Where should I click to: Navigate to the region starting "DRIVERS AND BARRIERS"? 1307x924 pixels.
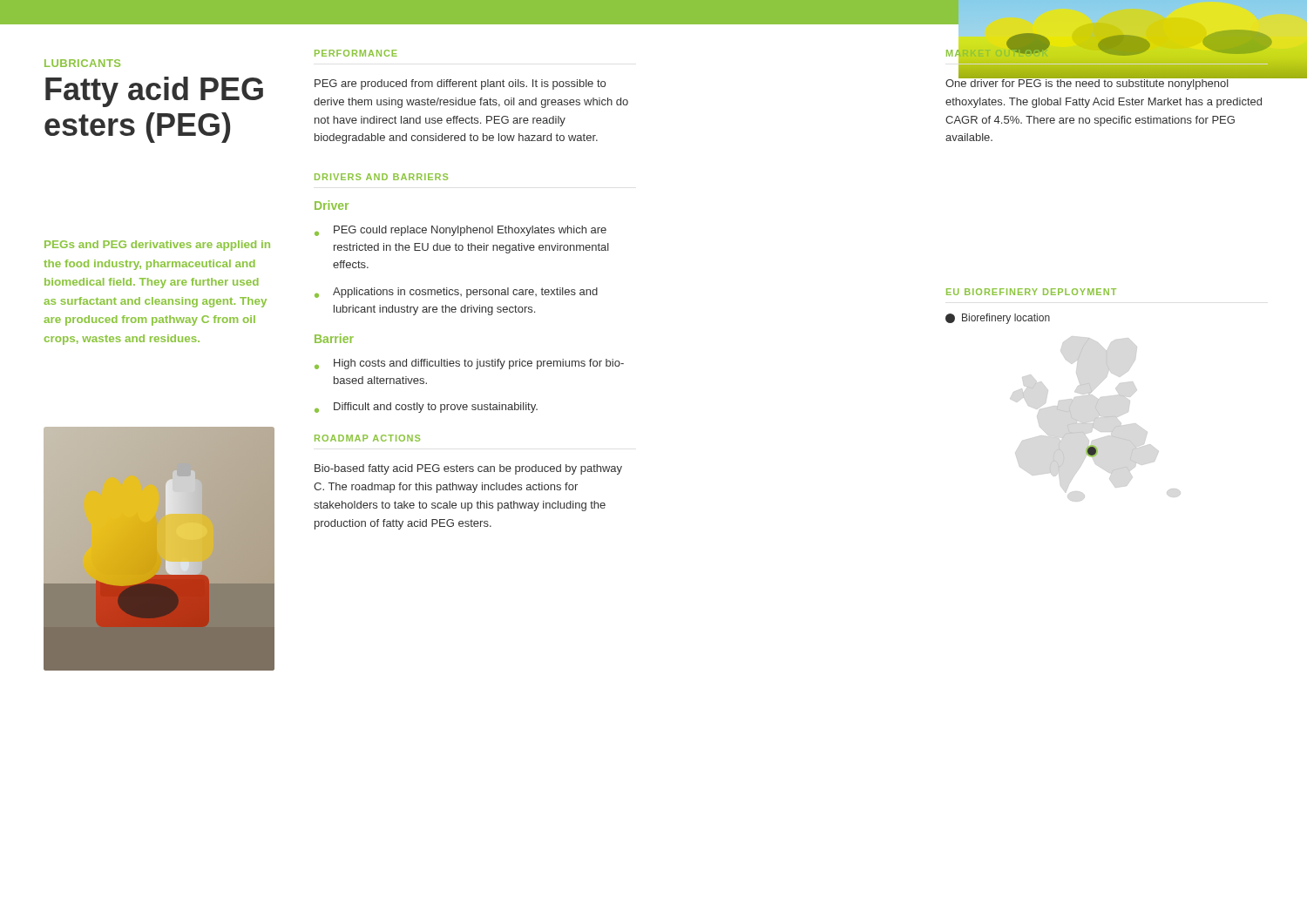click(382, 177)
